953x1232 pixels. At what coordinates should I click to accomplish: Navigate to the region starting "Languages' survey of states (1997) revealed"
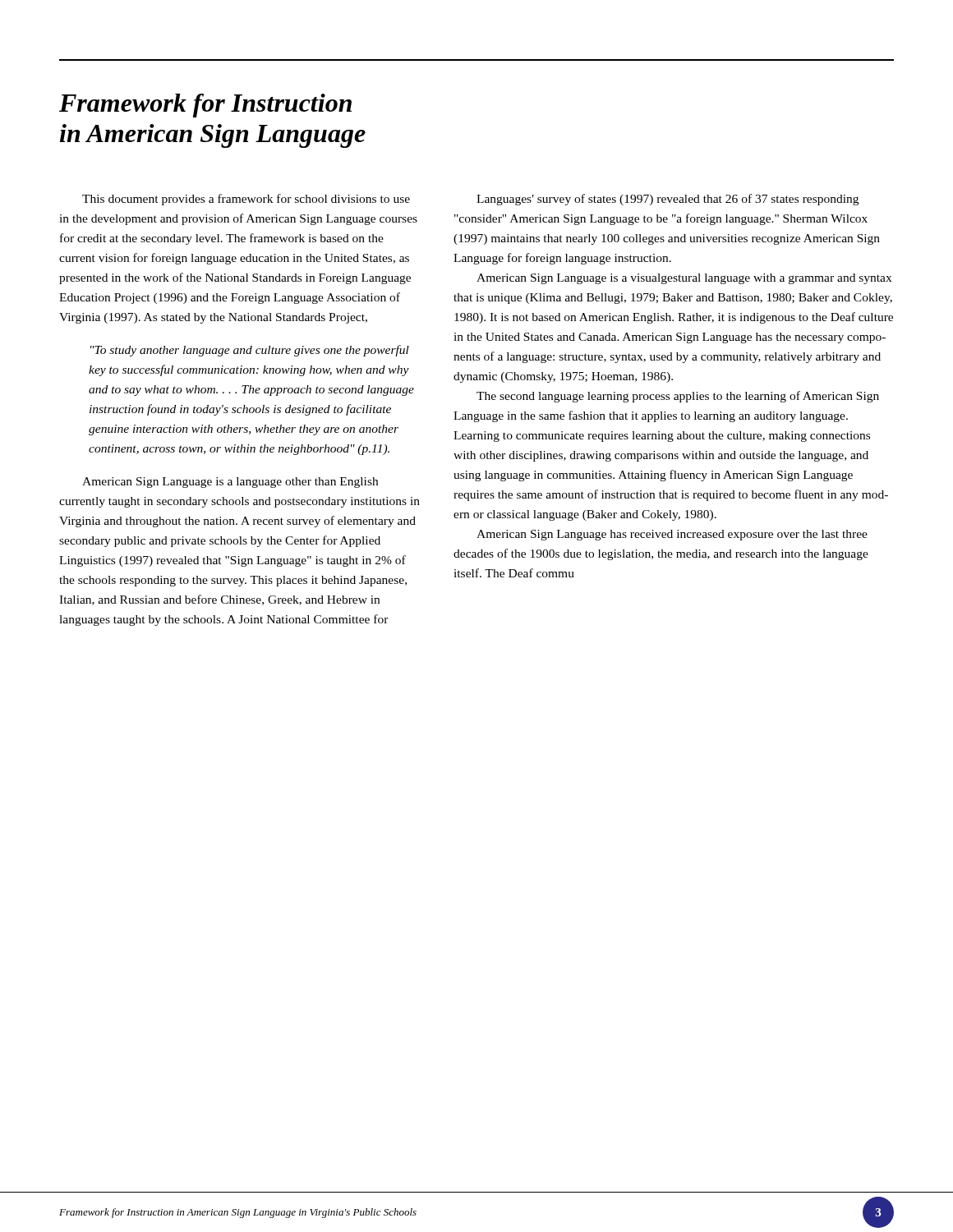pos(674,228)
